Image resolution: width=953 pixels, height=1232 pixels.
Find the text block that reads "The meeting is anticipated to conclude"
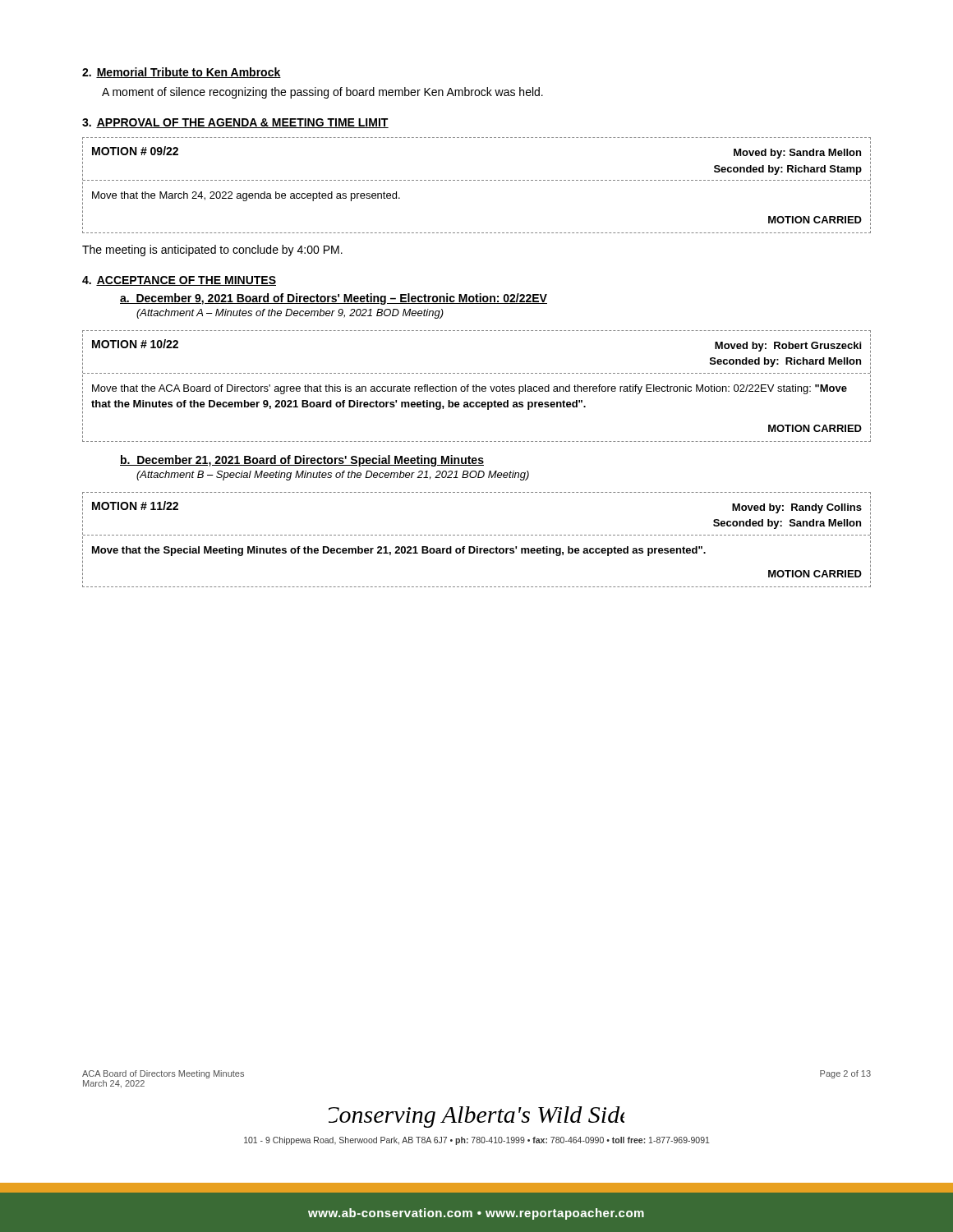[x=212, y=251]
